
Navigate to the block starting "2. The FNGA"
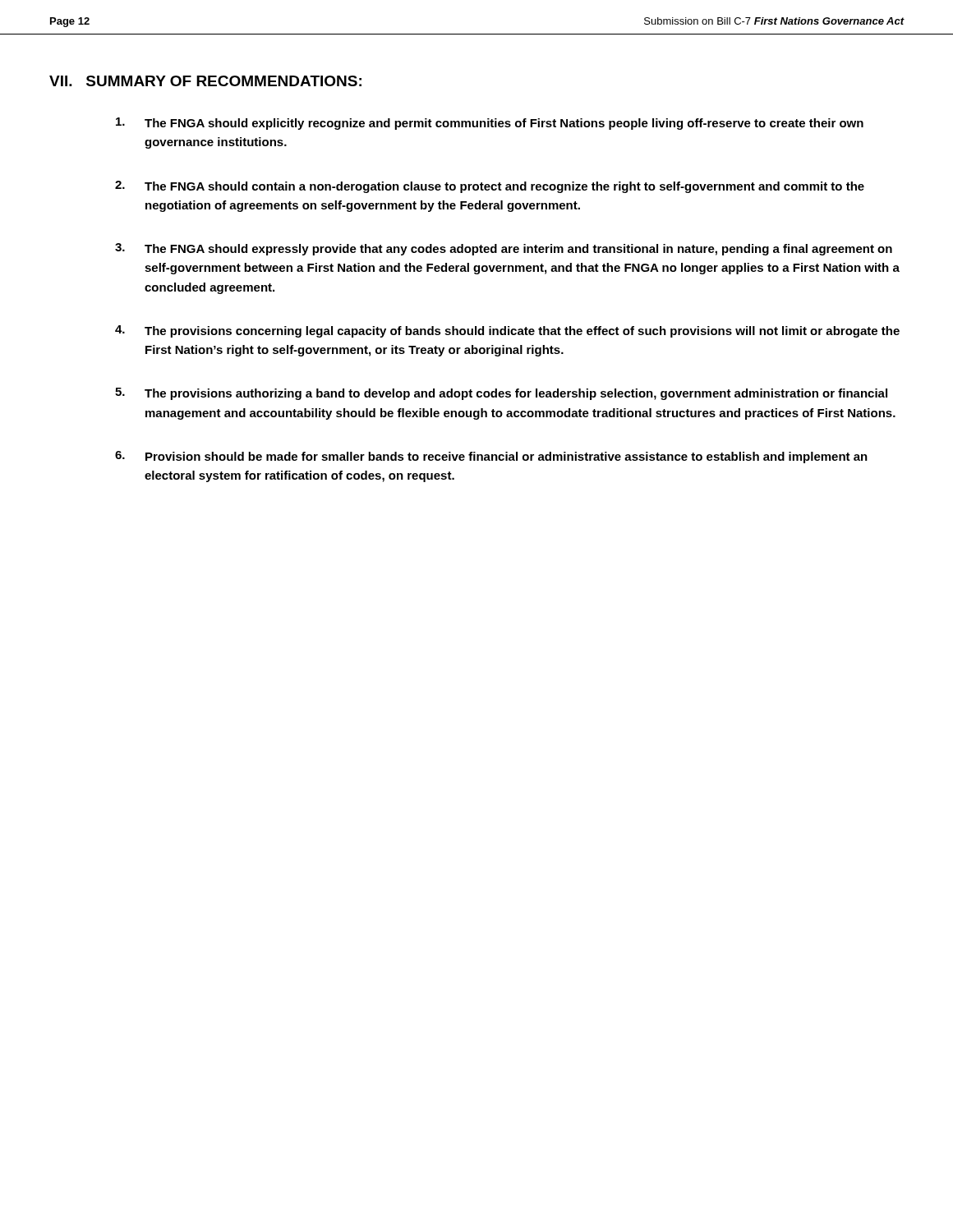click(x=509, y=195)
